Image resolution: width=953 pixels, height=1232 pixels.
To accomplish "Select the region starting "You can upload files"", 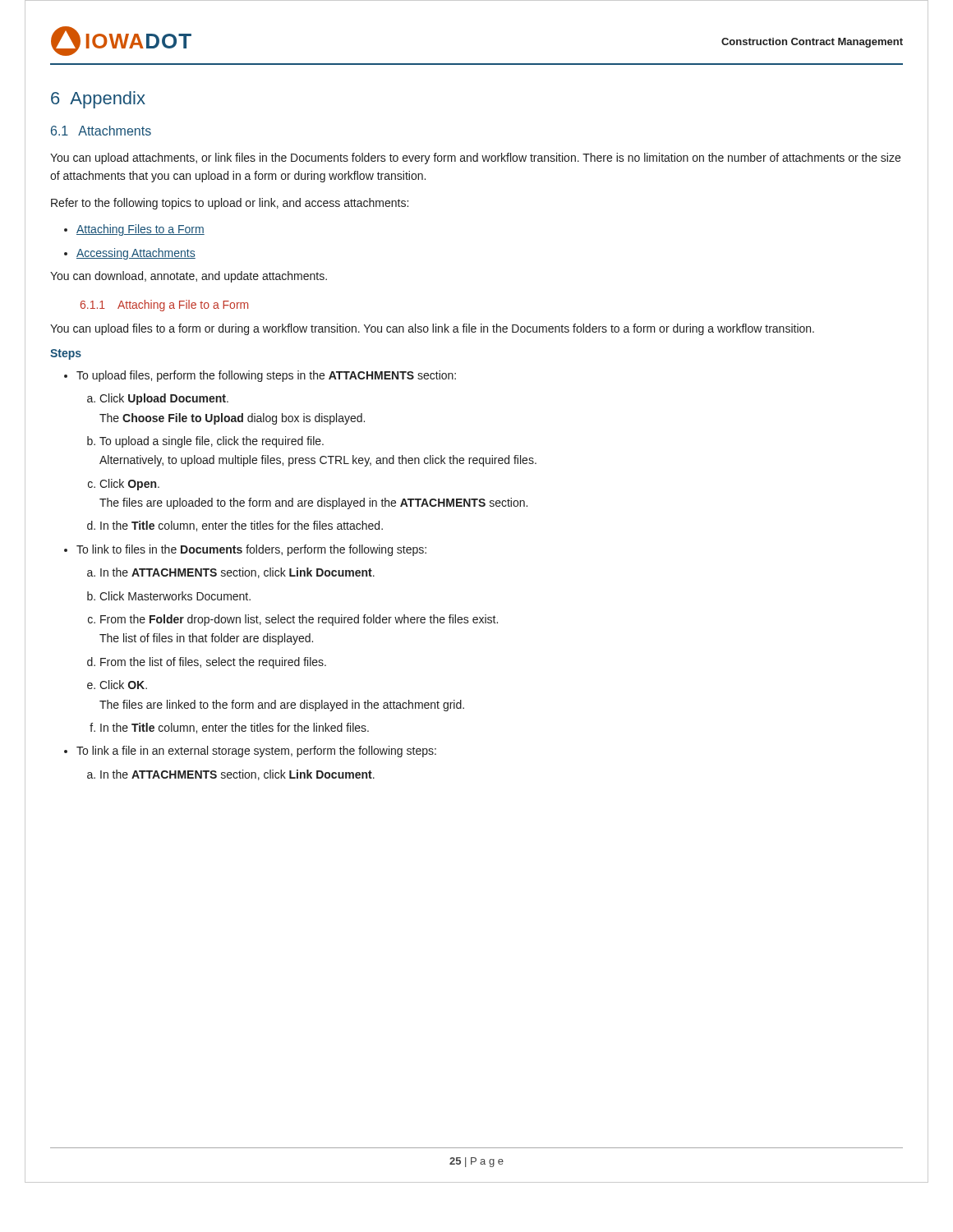I will coord(433,329).
